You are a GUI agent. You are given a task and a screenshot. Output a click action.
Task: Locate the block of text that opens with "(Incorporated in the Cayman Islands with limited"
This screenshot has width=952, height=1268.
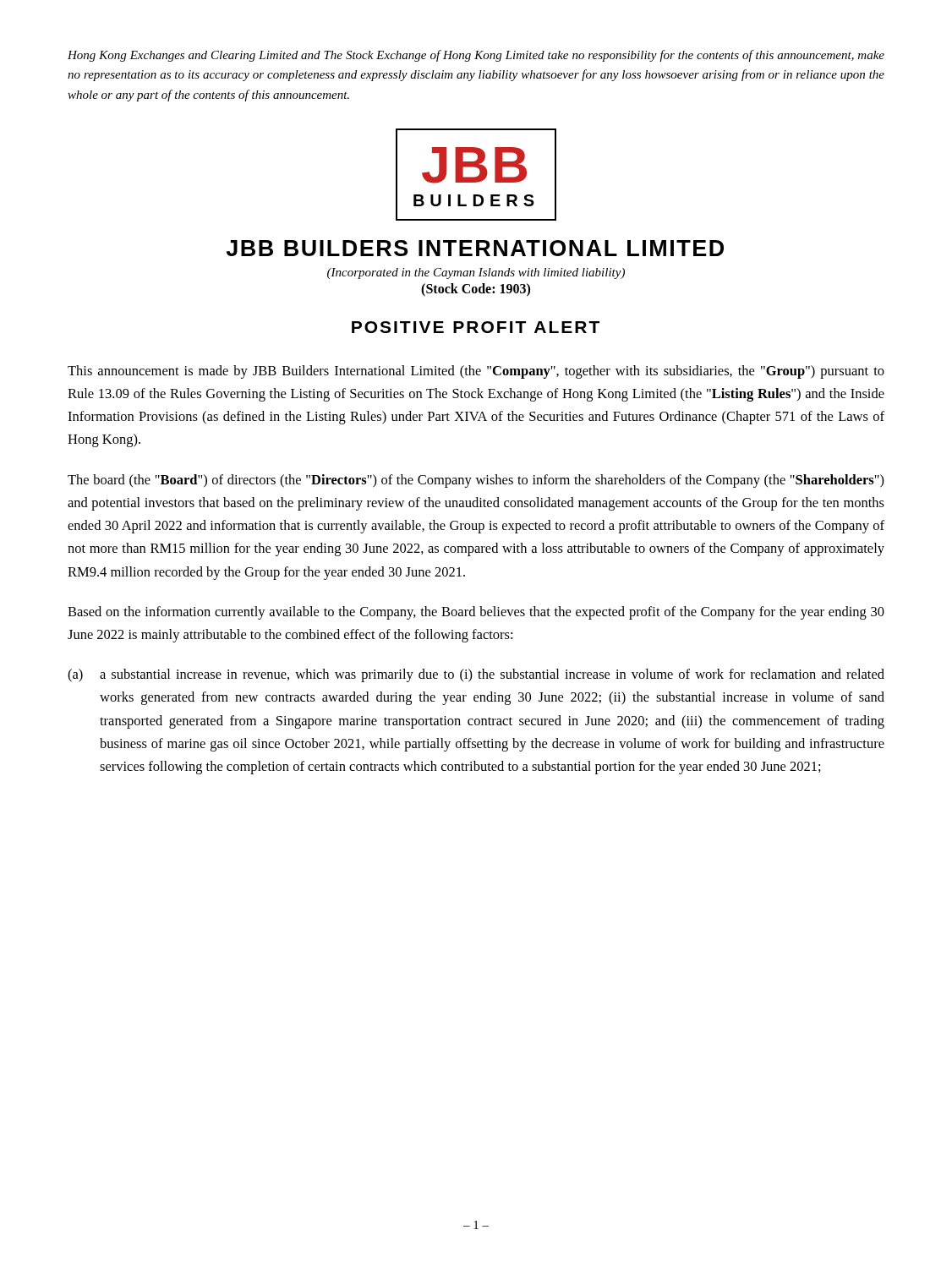click(476, 272)
